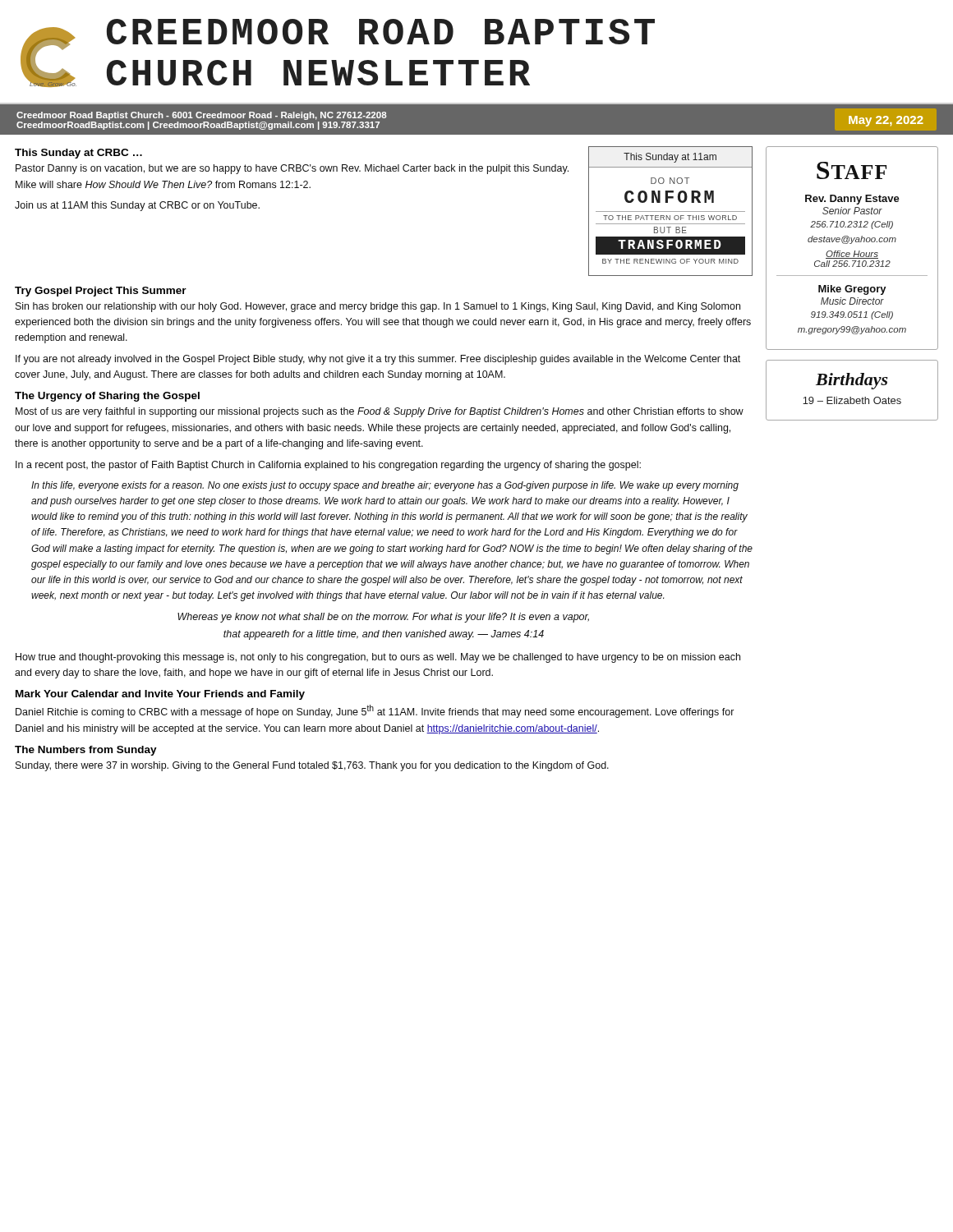This screenshot has height=1232, width=953.
Task: Find the region starting "Sunday, there were"
Action: coord(312,766)
